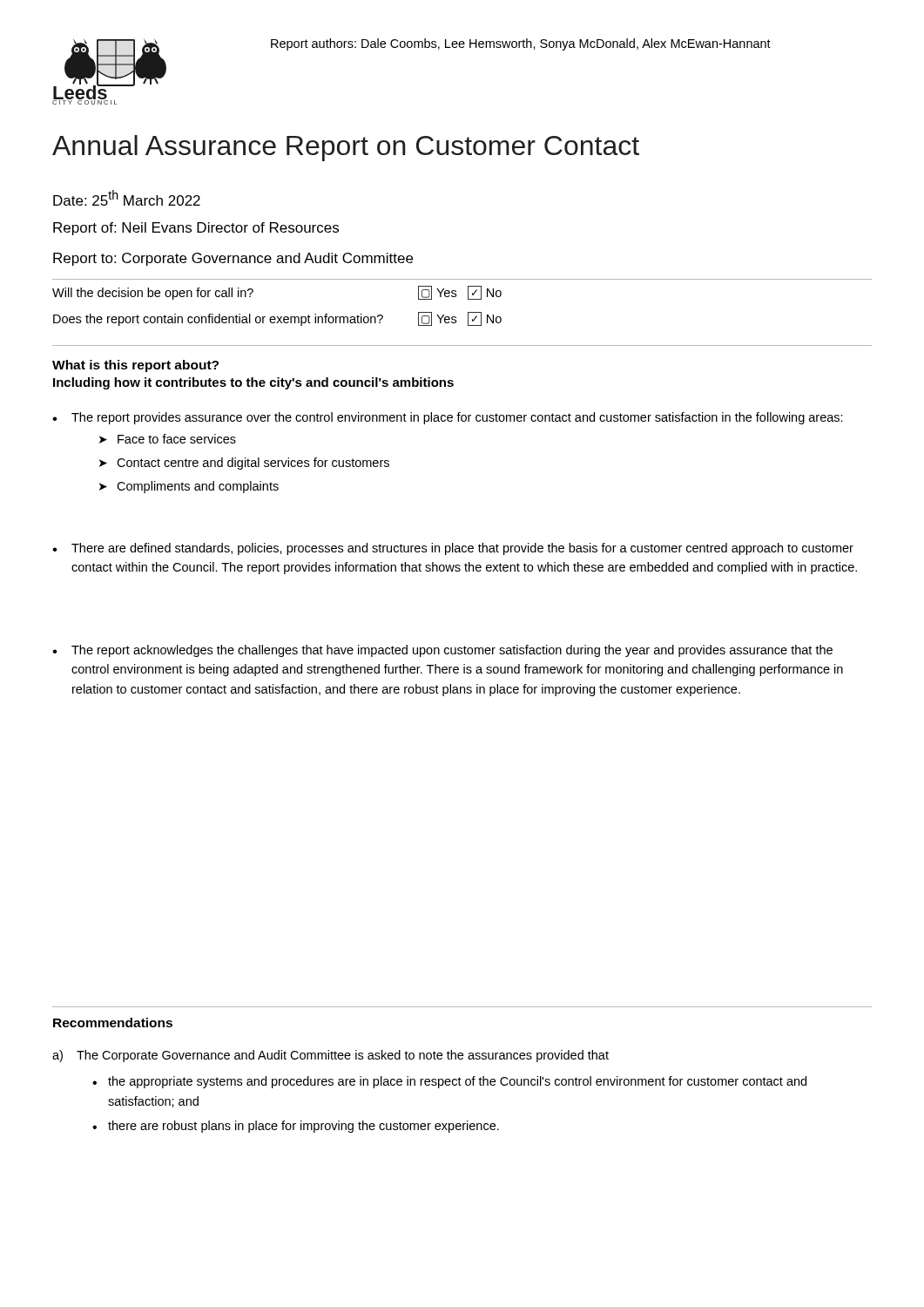Point to "Date: 25th March 2022"

click(x=127, y=199)
